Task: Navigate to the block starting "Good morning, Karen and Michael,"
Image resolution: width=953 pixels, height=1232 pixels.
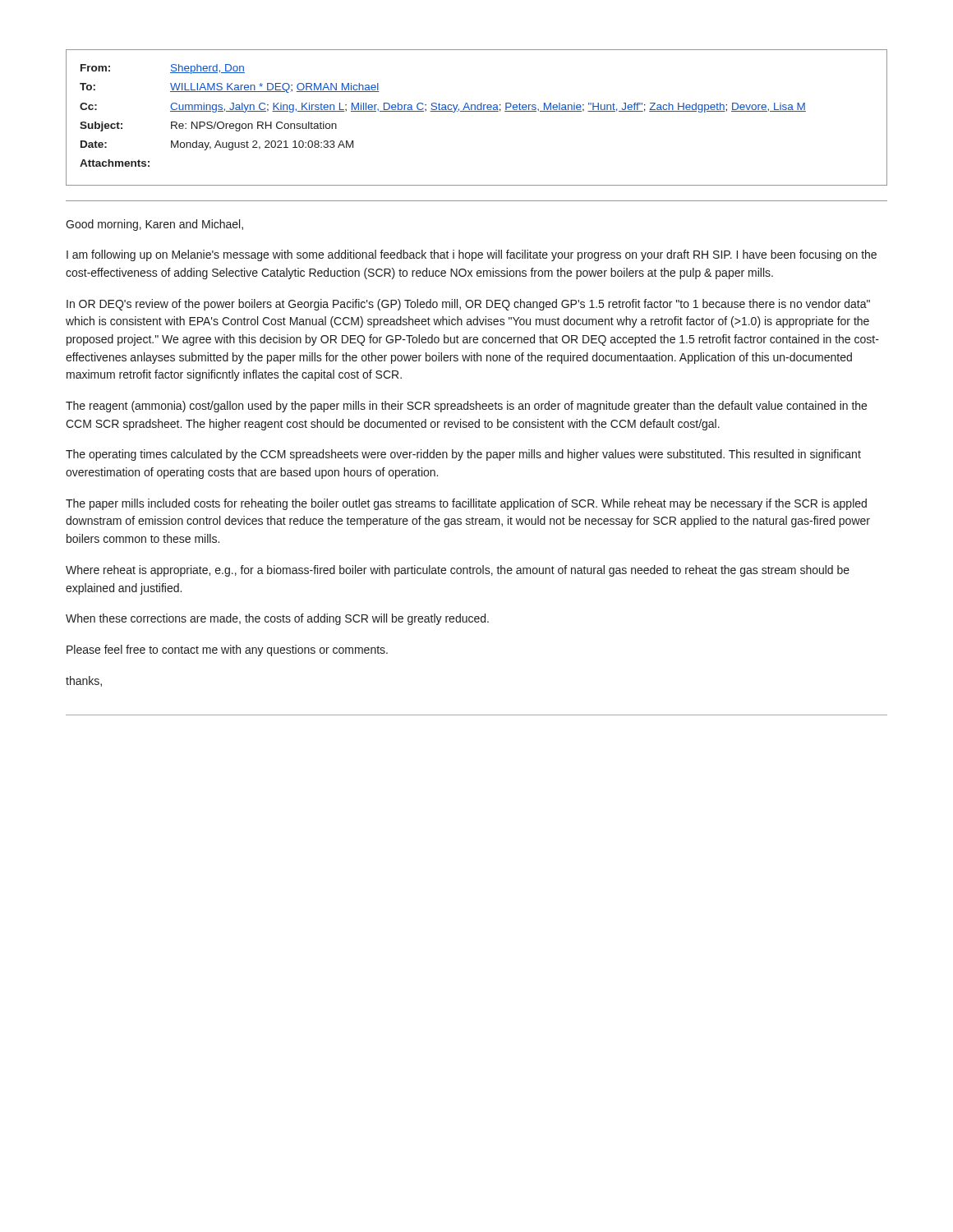Action: pyautogui.click(x=155, y=224)
